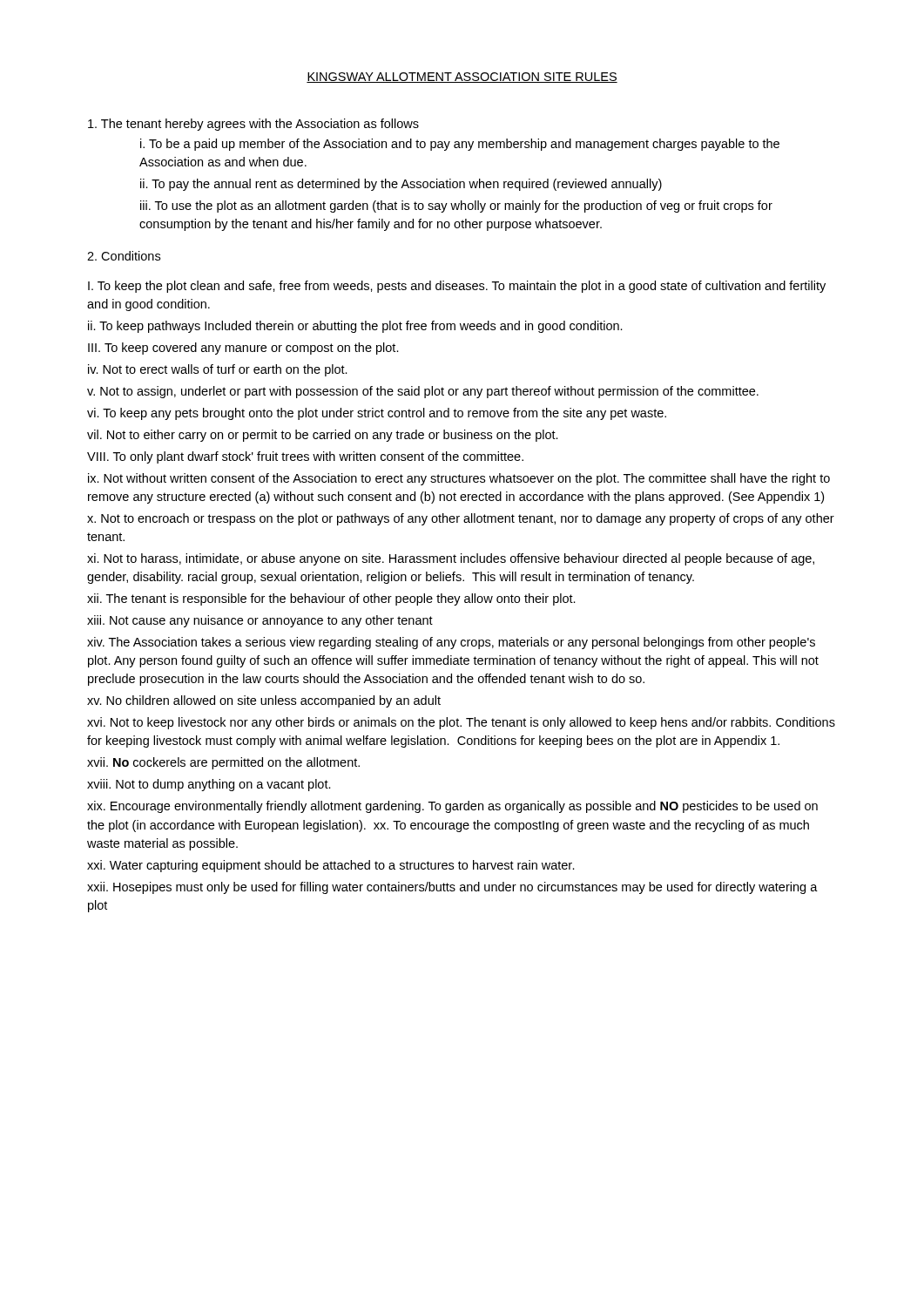Locate the element starting "xviii. Not to"
This screenshot has height=1307, width=924.
point(209,785)
